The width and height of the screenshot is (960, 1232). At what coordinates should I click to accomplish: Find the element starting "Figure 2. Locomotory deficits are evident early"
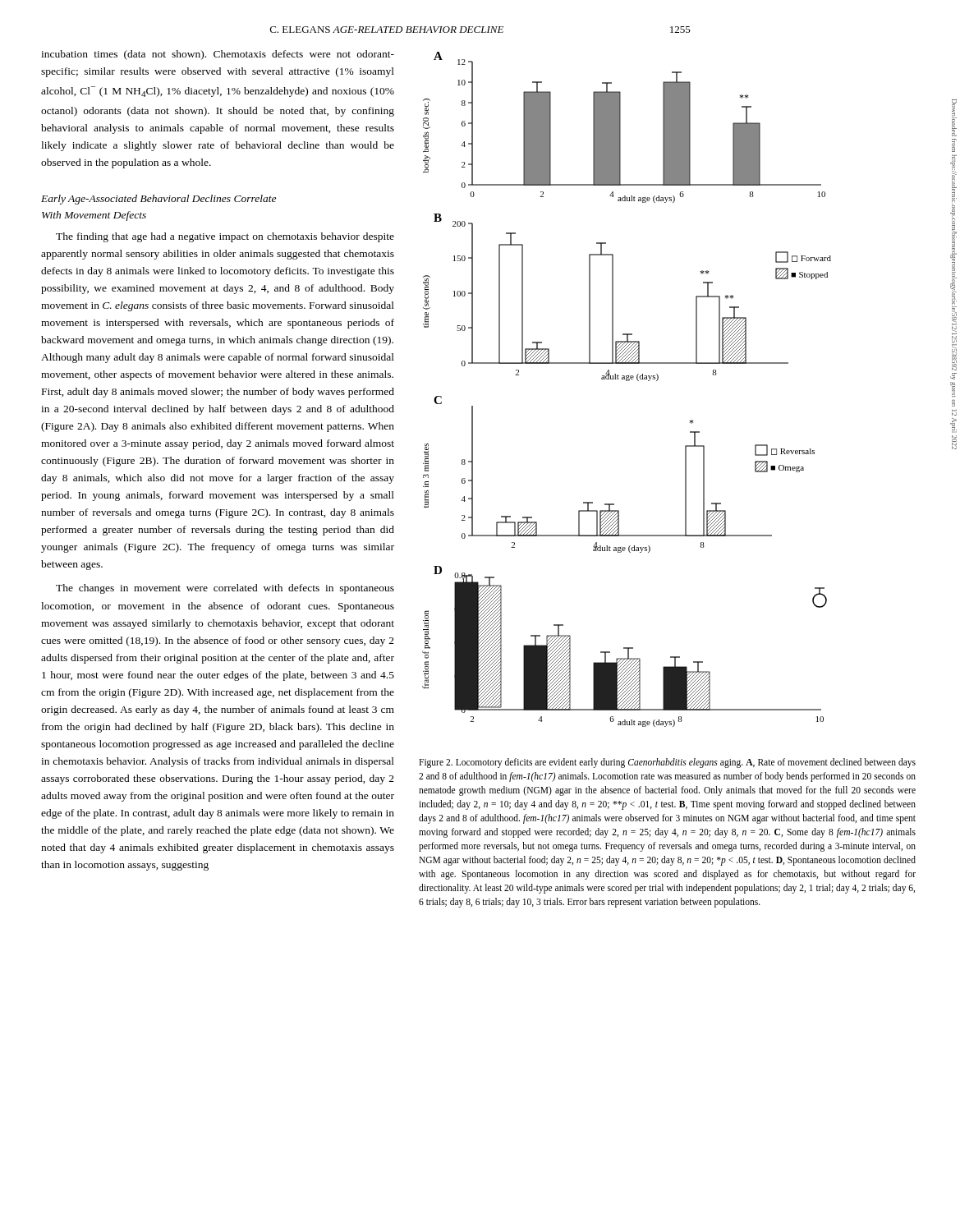[x=667, y=832]
